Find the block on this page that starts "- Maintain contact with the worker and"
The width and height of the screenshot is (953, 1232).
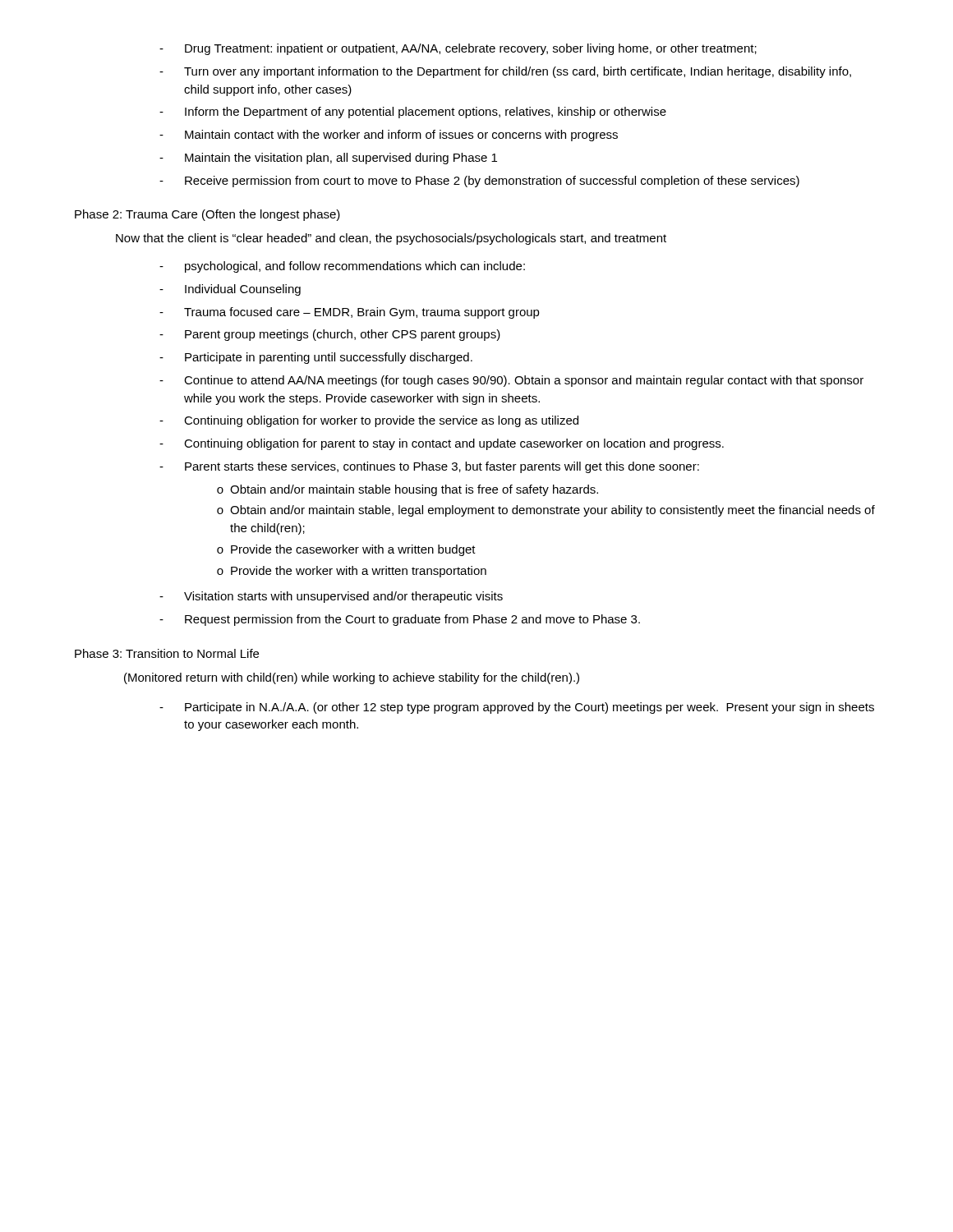click(x=518, y=135)
